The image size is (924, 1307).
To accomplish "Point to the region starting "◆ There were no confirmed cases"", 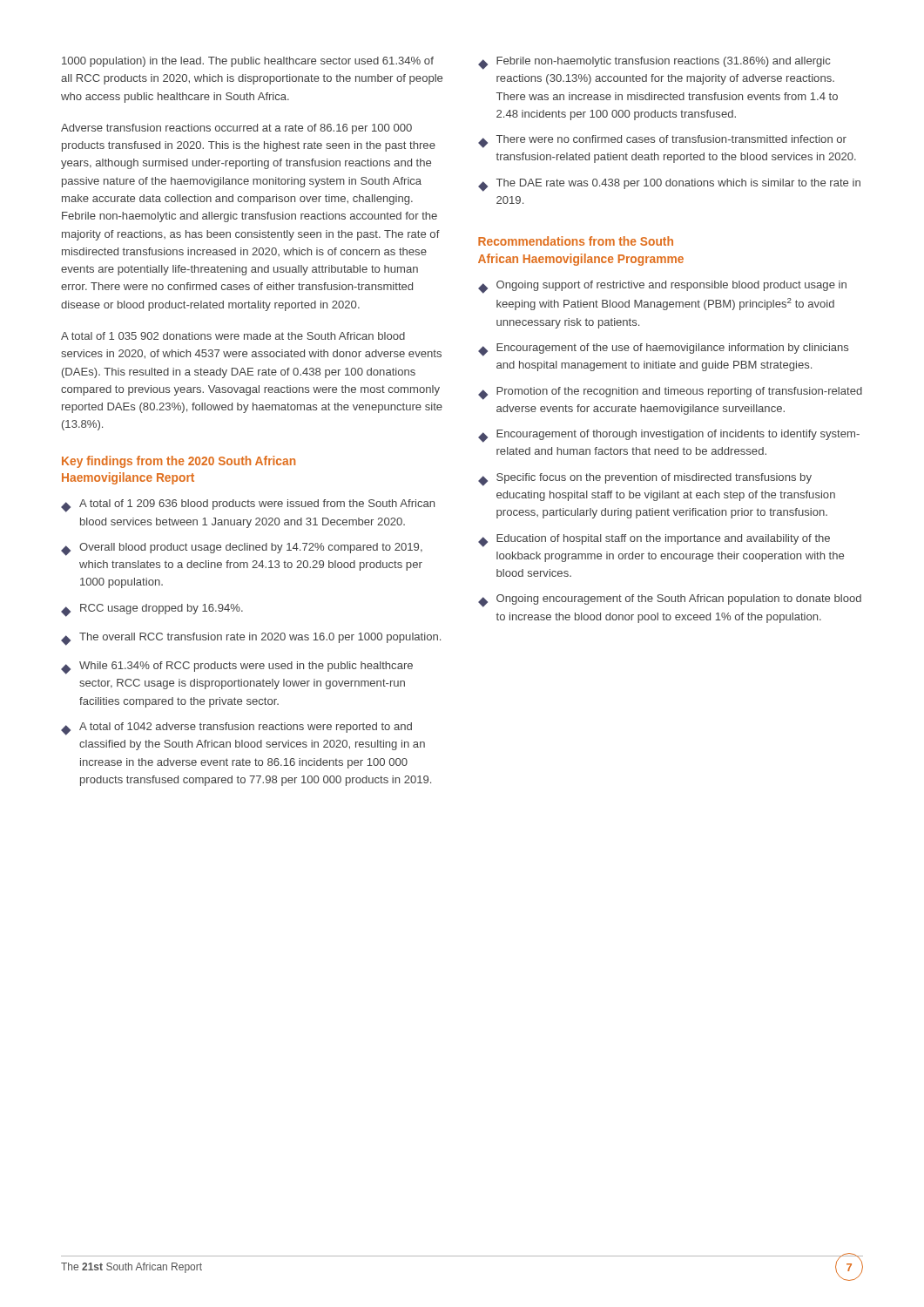I will click(670, 148).
